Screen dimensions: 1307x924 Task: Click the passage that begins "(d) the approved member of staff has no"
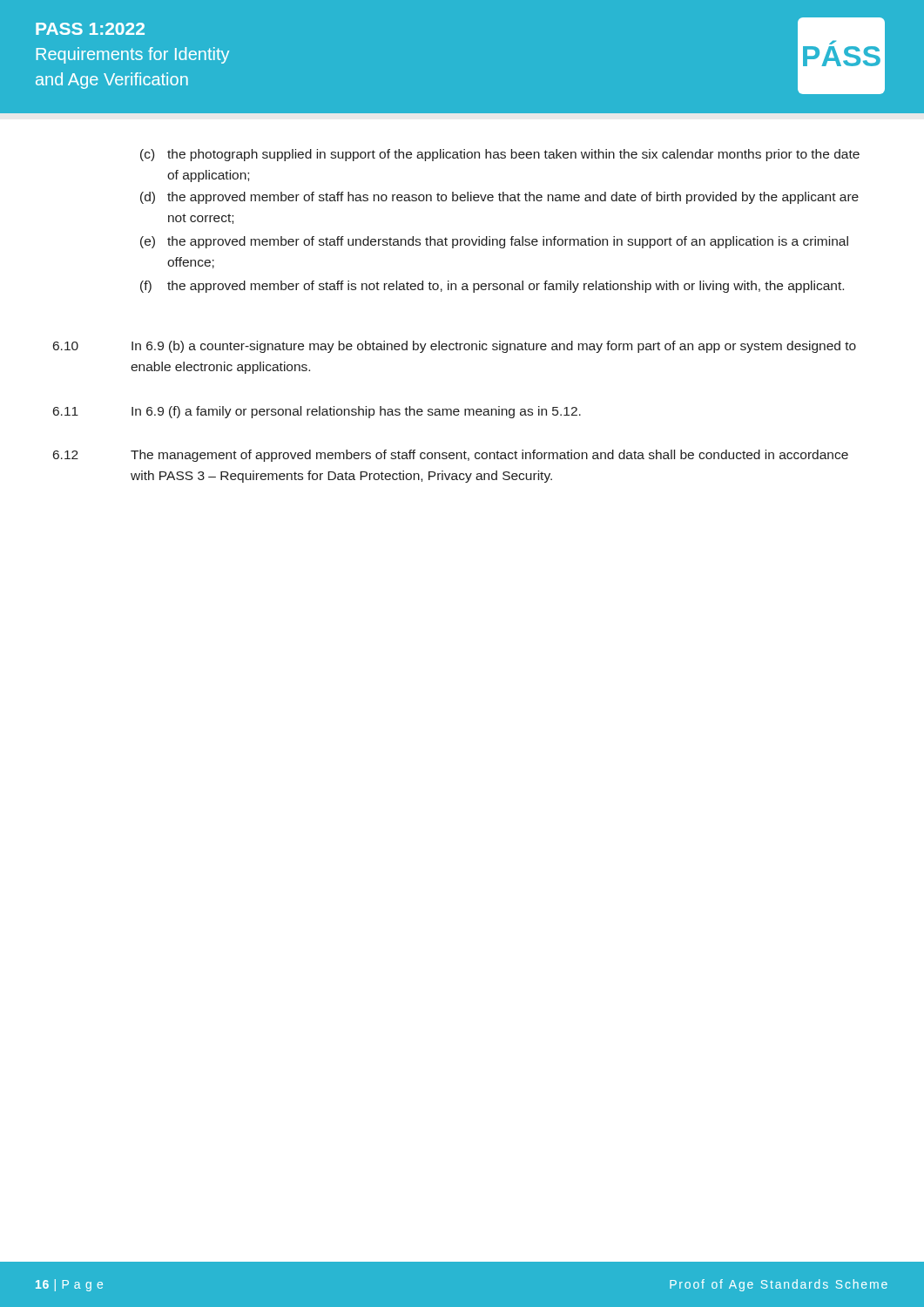point(506,207)
